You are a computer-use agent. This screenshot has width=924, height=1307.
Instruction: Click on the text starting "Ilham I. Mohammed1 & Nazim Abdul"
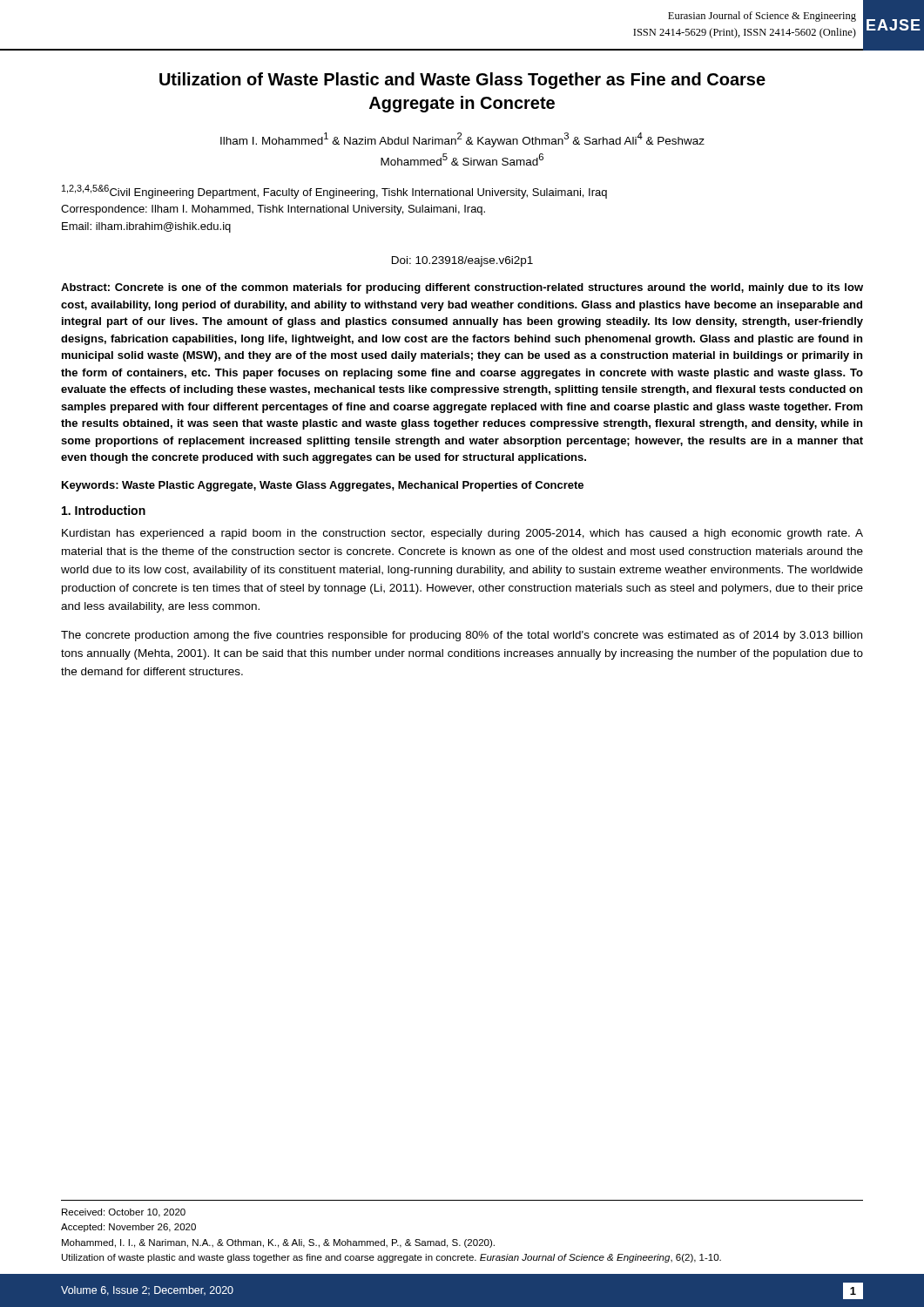[x=462, y=149]
